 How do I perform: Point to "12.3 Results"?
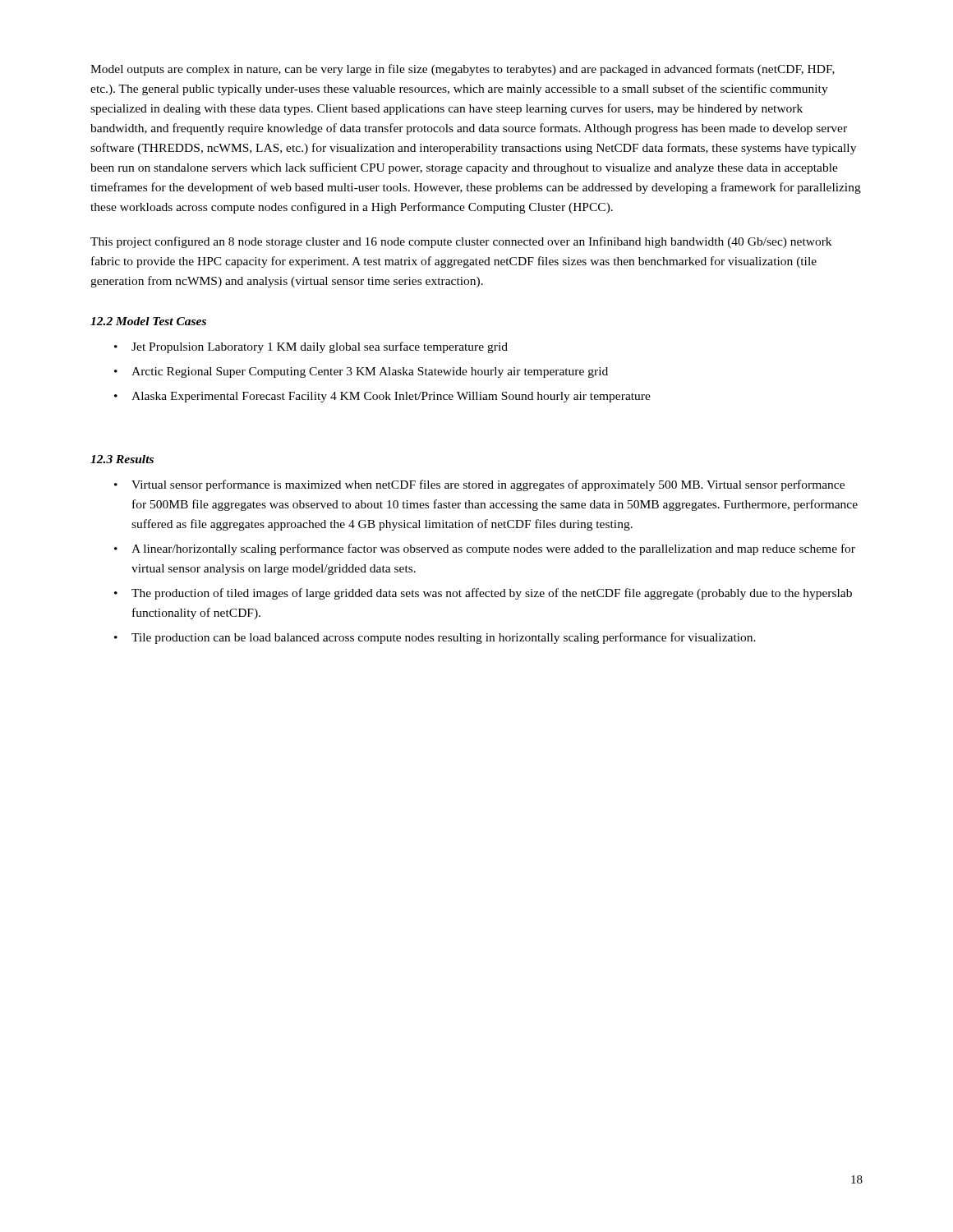[122, 459]
